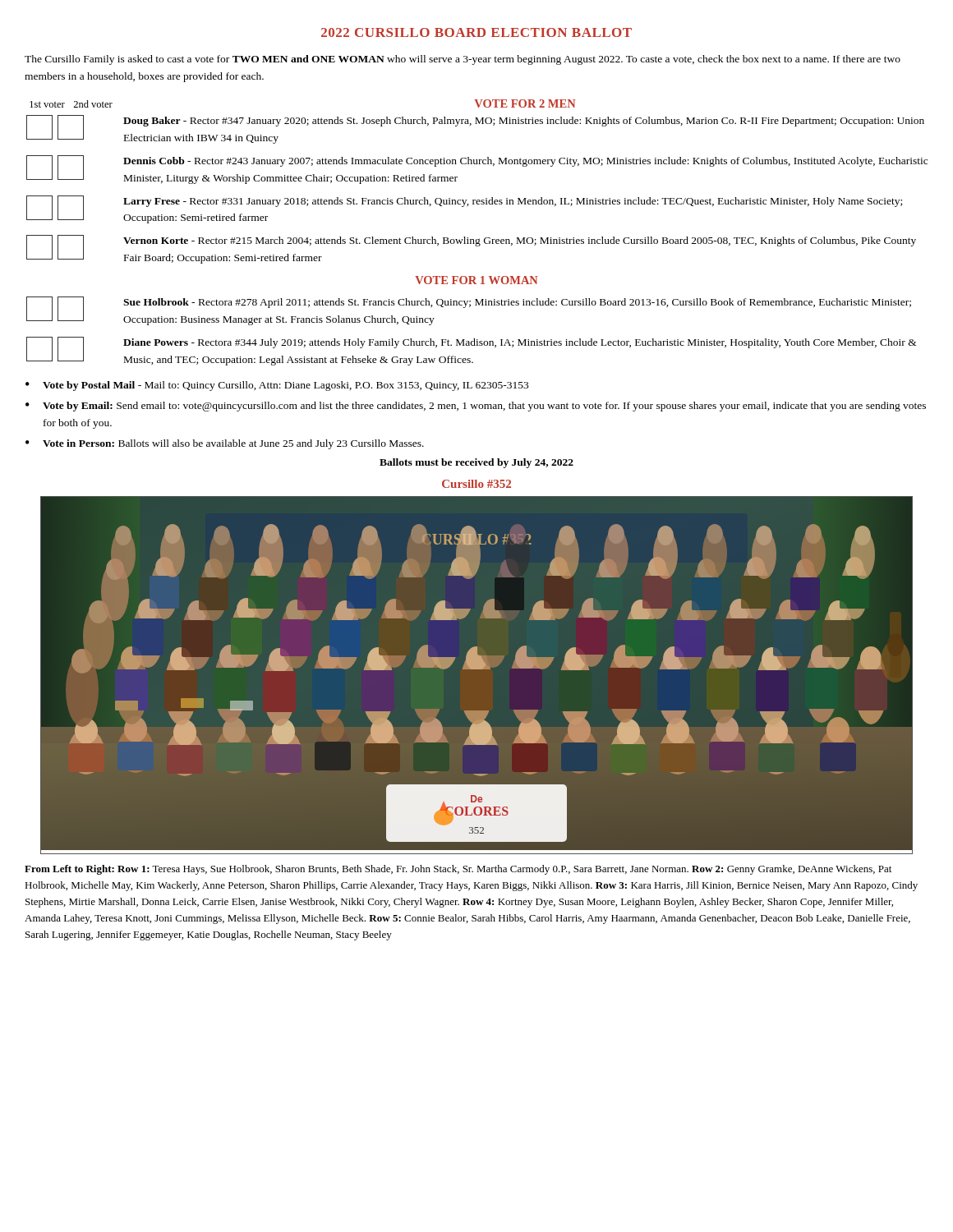Click the photo
This screenshot has width=953, height=1232.
(476, 675)
